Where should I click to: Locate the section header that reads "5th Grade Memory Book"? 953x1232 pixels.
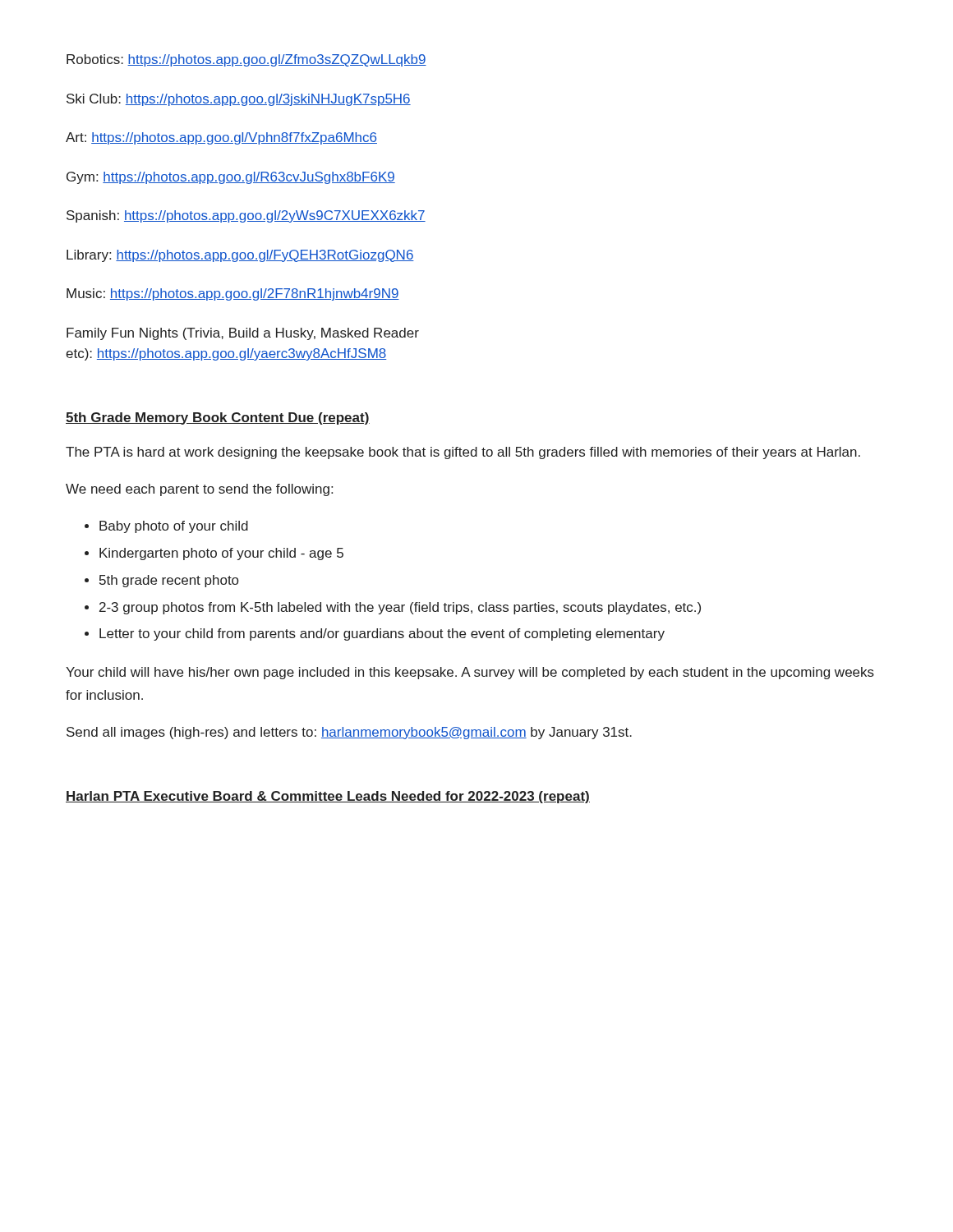pos(217,417)
